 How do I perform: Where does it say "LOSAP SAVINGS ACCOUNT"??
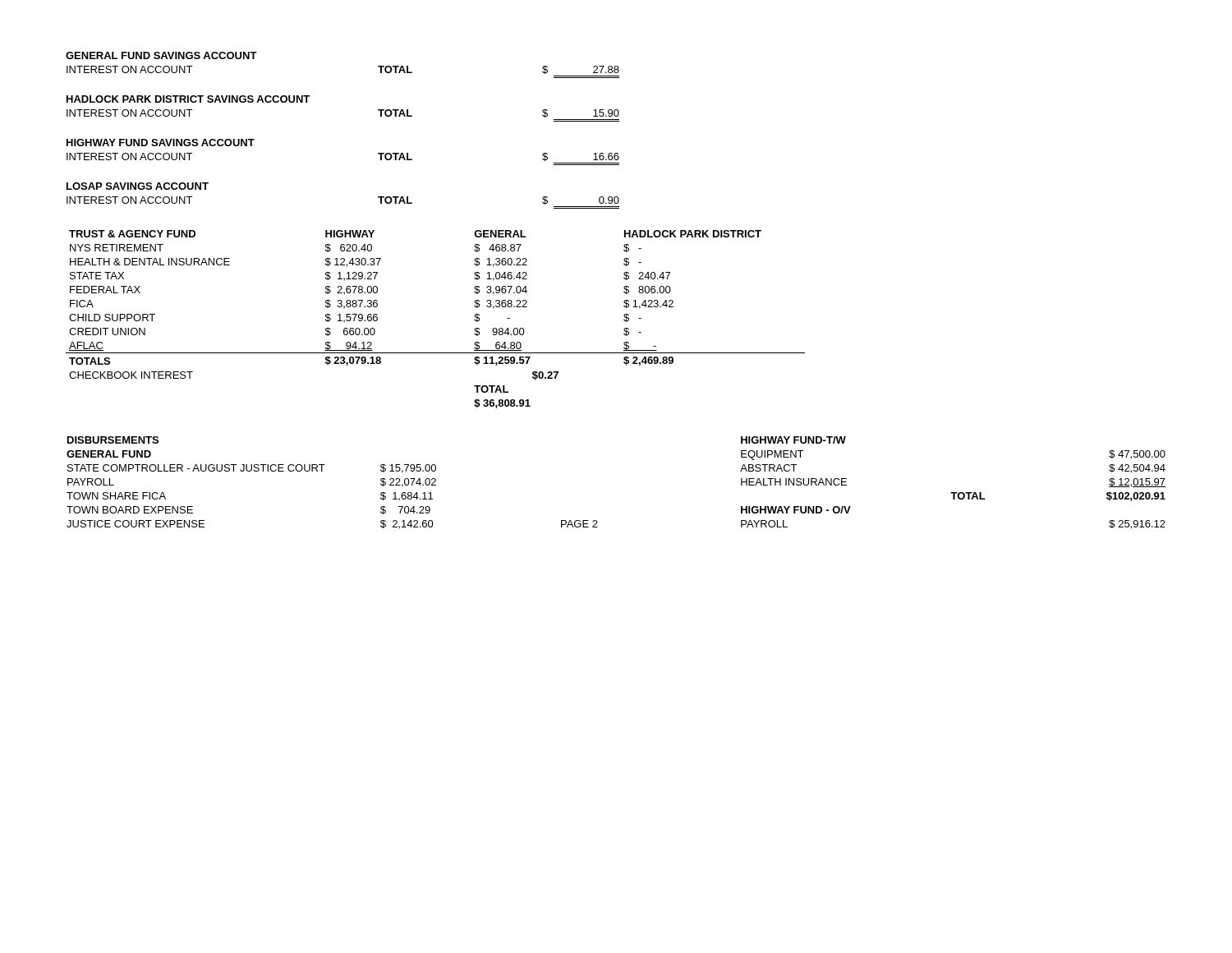point(137,186)
